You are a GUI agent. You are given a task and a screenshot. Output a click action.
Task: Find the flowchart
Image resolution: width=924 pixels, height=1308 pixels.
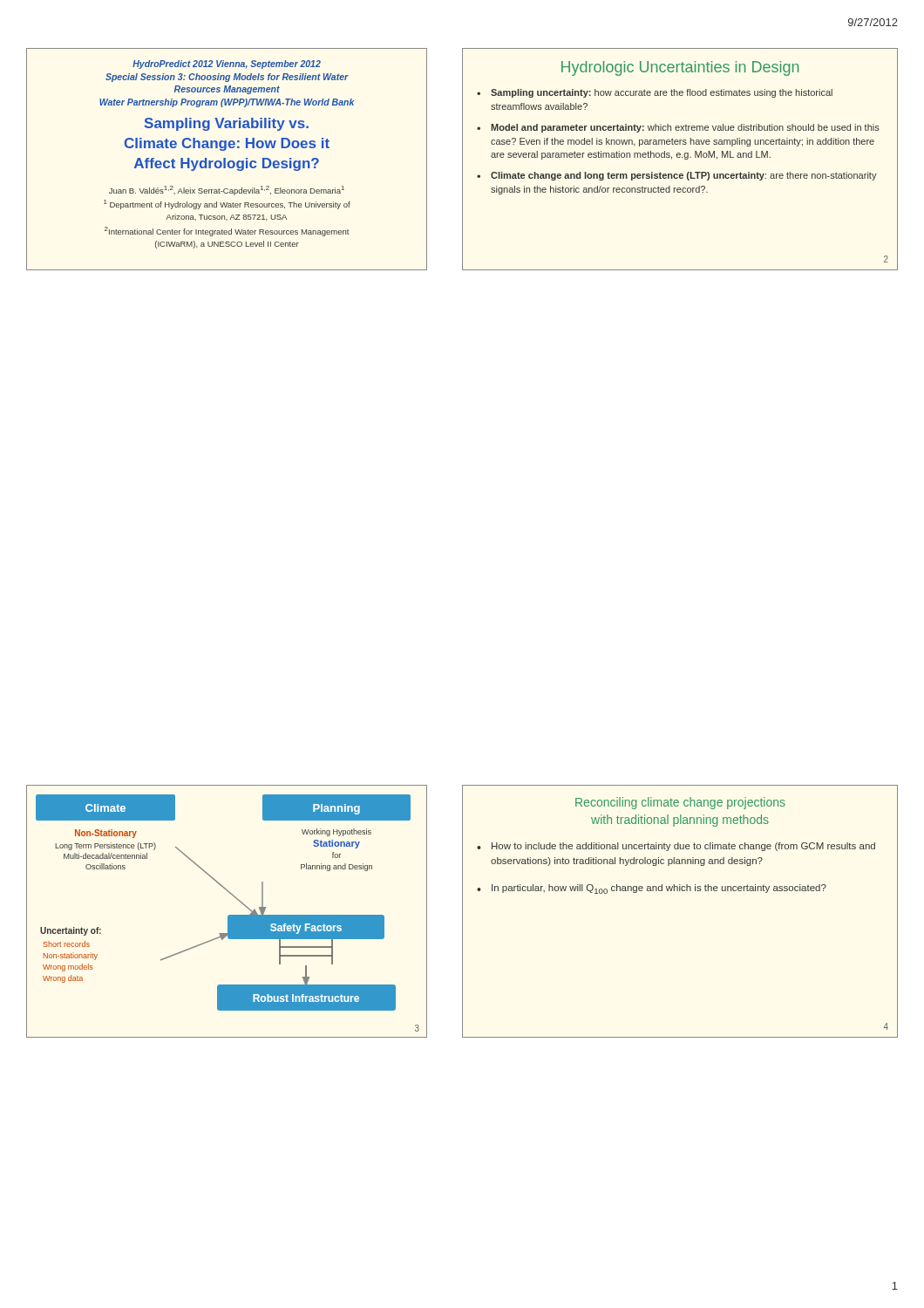click(227, 911)
